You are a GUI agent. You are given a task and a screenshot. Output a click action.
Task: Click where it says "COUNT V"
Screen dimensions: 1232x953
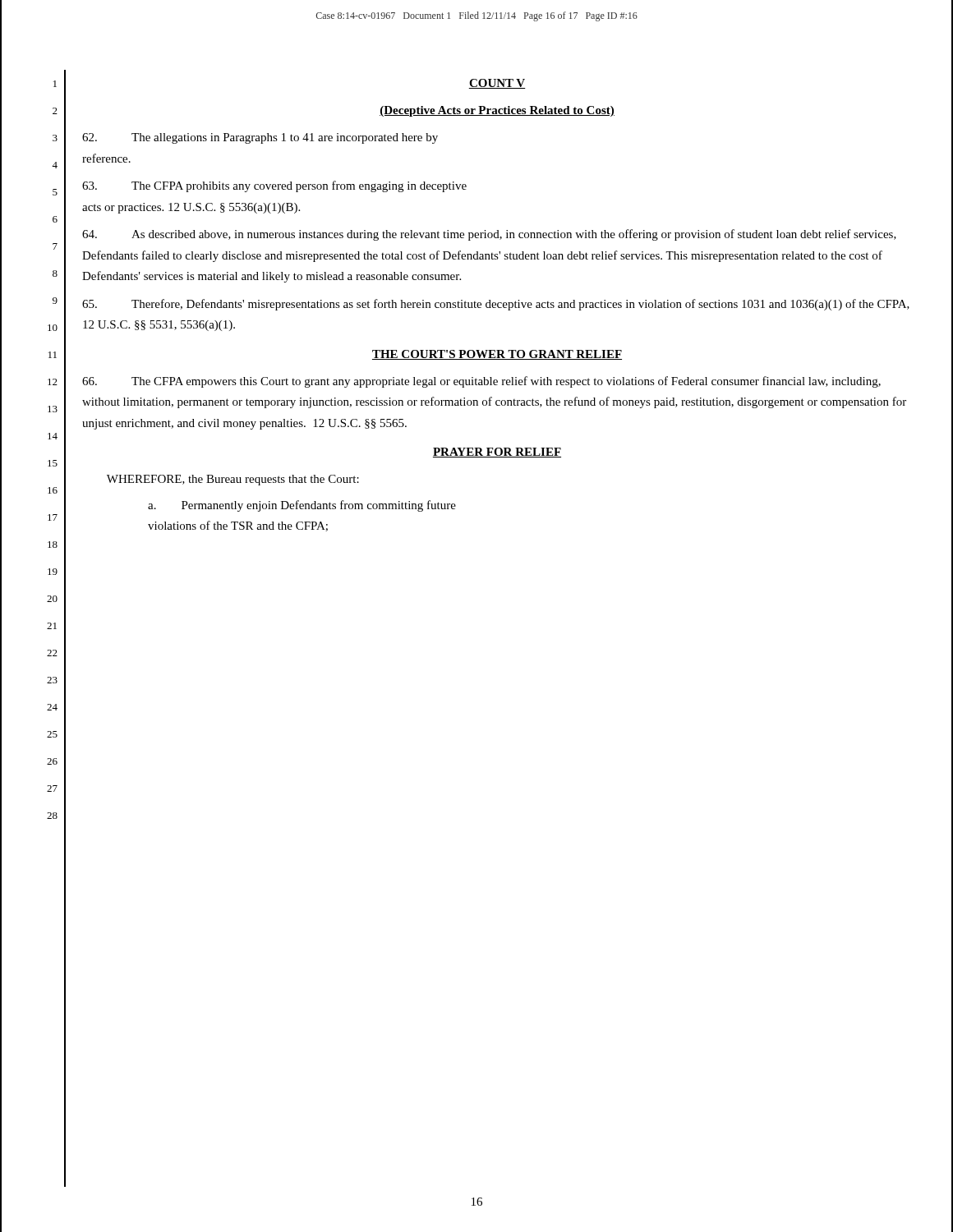pos(497,83)
